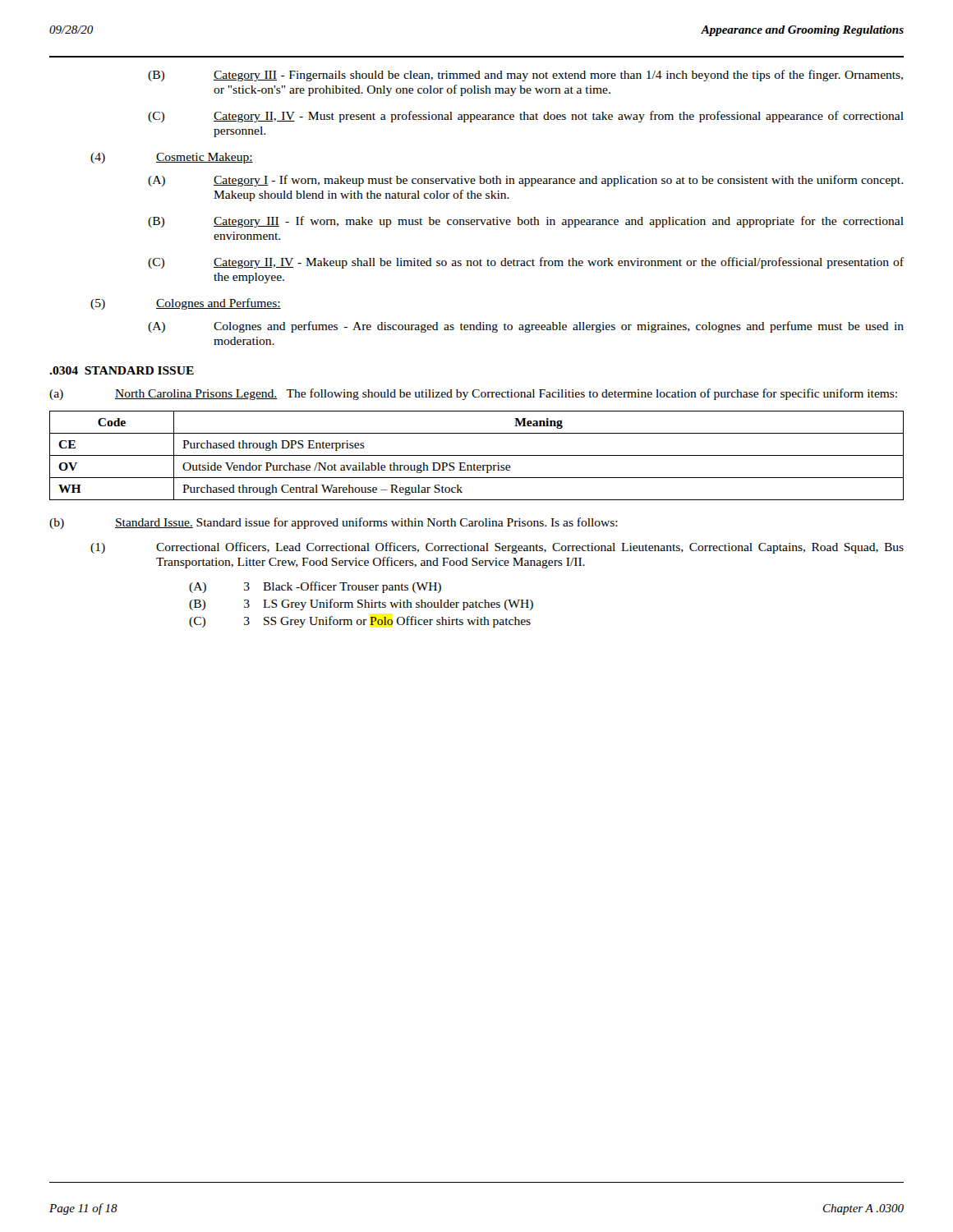Where is the passage that starts "(A) 3 Black -Officer"?

coord(315,587)
